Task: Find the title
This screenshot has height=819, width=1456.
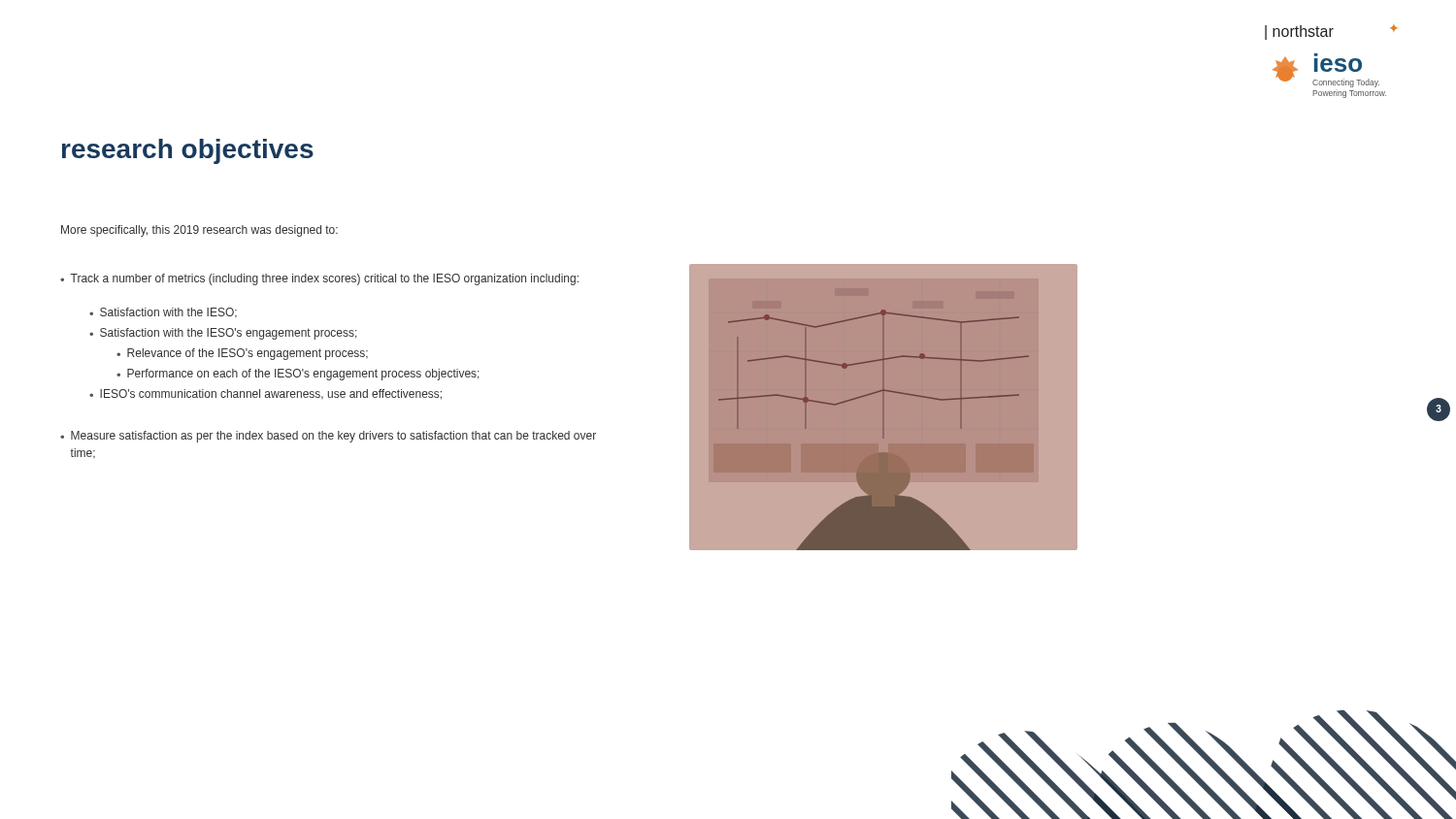Action: [x=187, y=149]
